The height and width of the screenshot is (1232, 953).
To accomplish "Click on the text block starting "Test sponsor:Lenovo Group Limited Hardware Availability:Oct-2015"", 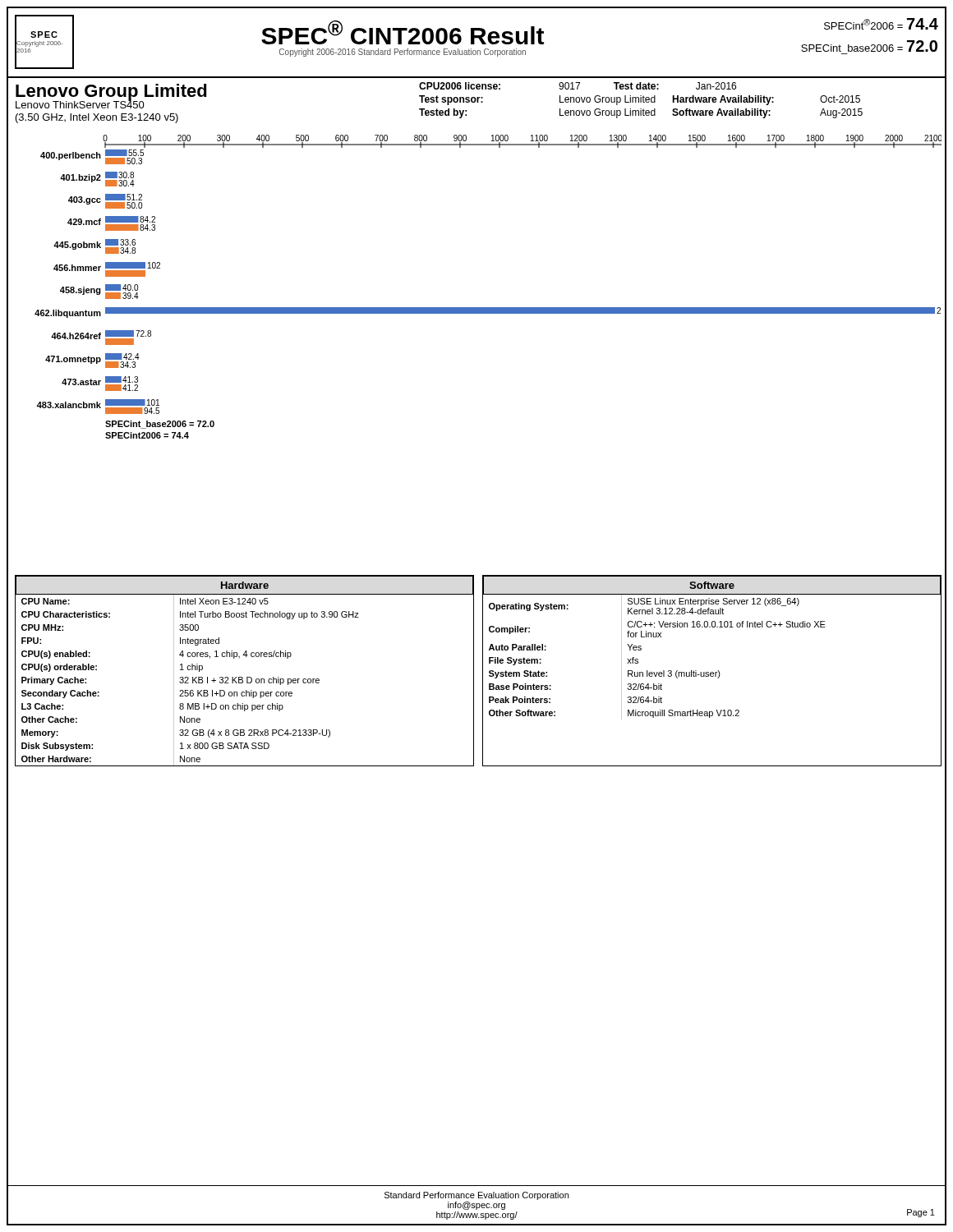I will pos(640,99).
